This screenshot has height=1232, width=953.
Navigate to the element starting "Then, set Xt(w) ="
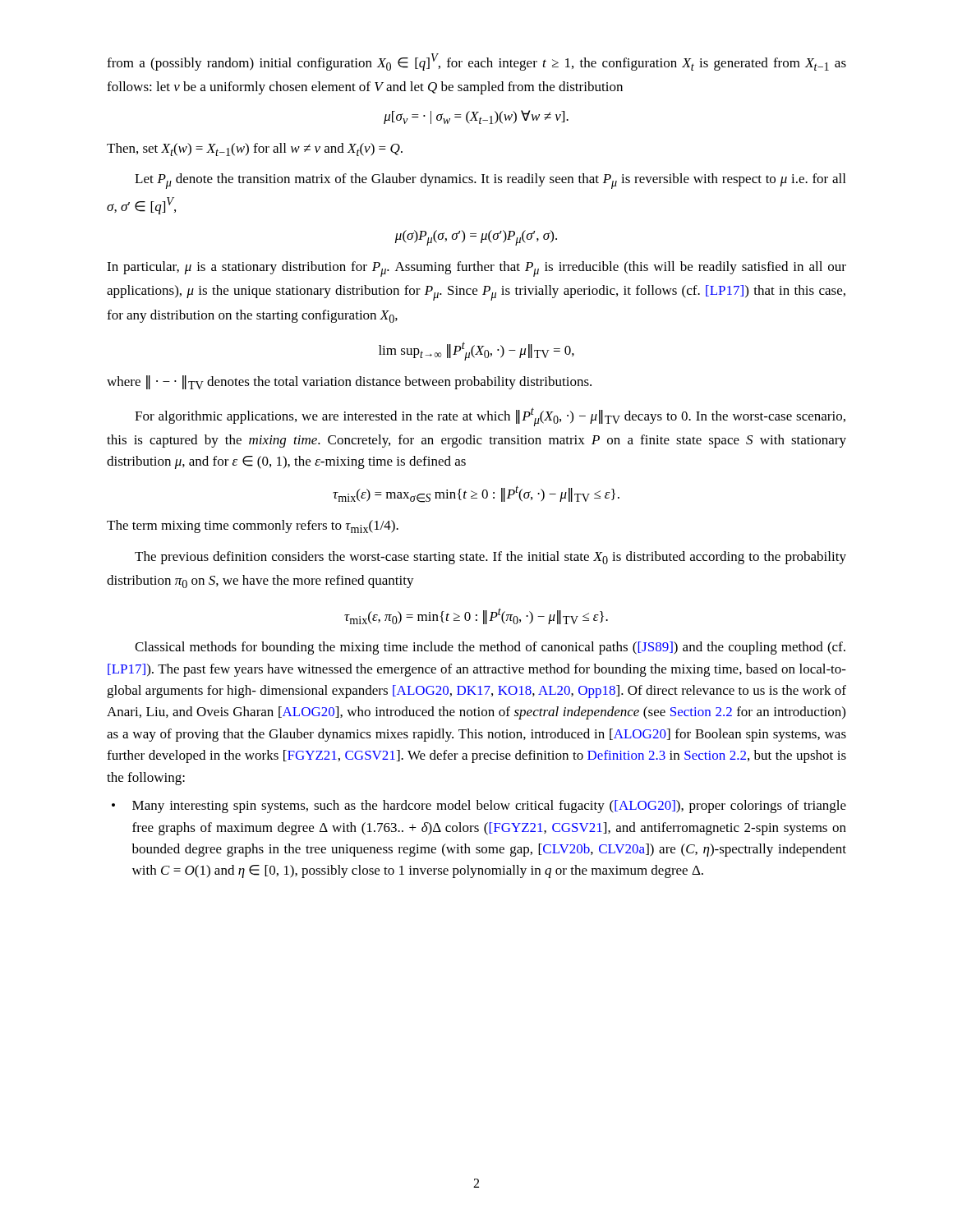[255, 149]
